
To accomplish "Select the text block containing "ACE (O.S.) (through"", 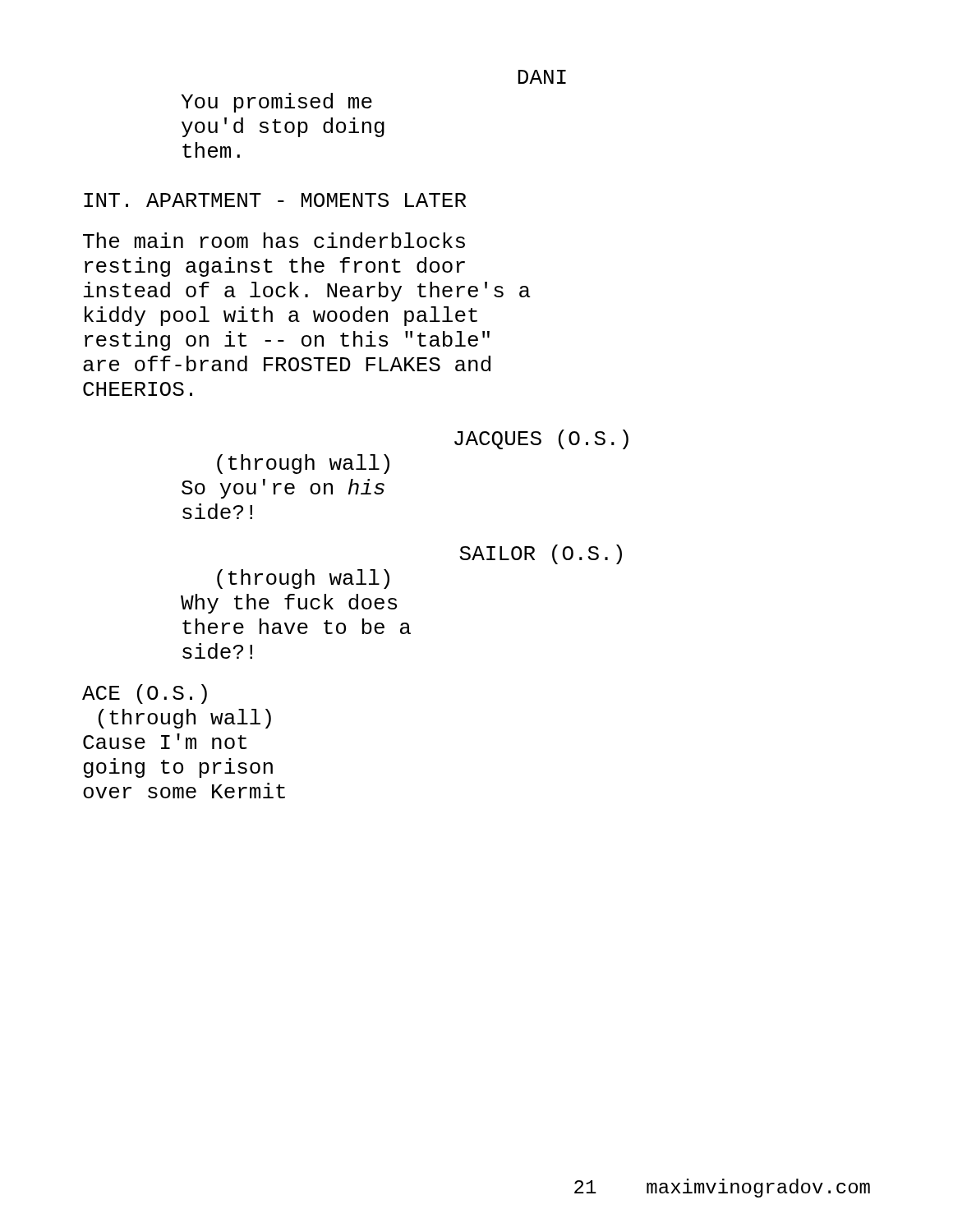I will coord(145,694).
